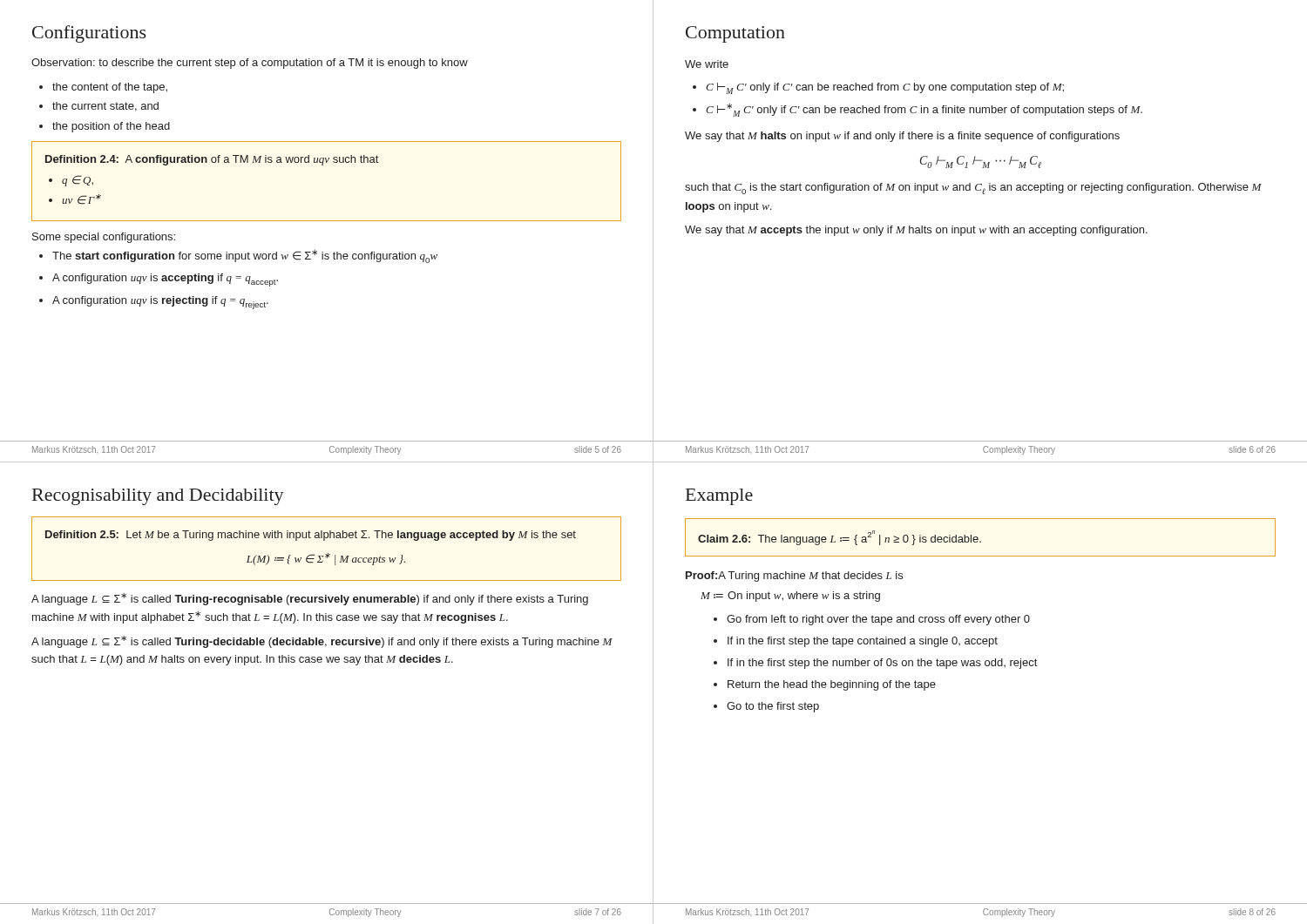The height and width of the screenshot is (924, 1307).
Task: Find the list item that says "the position of the"
Action: [111, 125]
